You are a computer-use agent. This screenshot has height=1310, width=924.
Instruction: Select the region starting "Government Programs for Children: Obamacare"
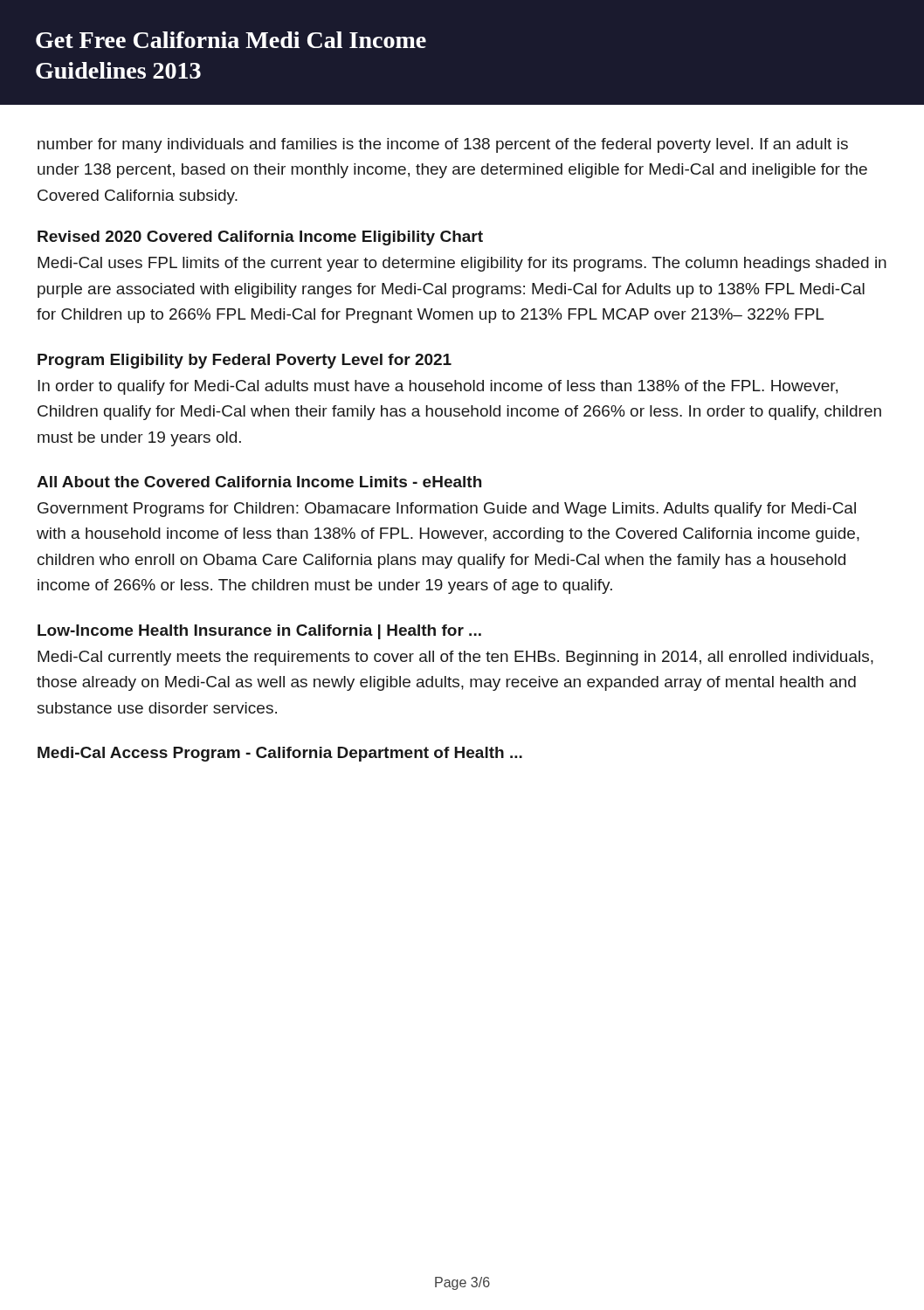[449, 546]
